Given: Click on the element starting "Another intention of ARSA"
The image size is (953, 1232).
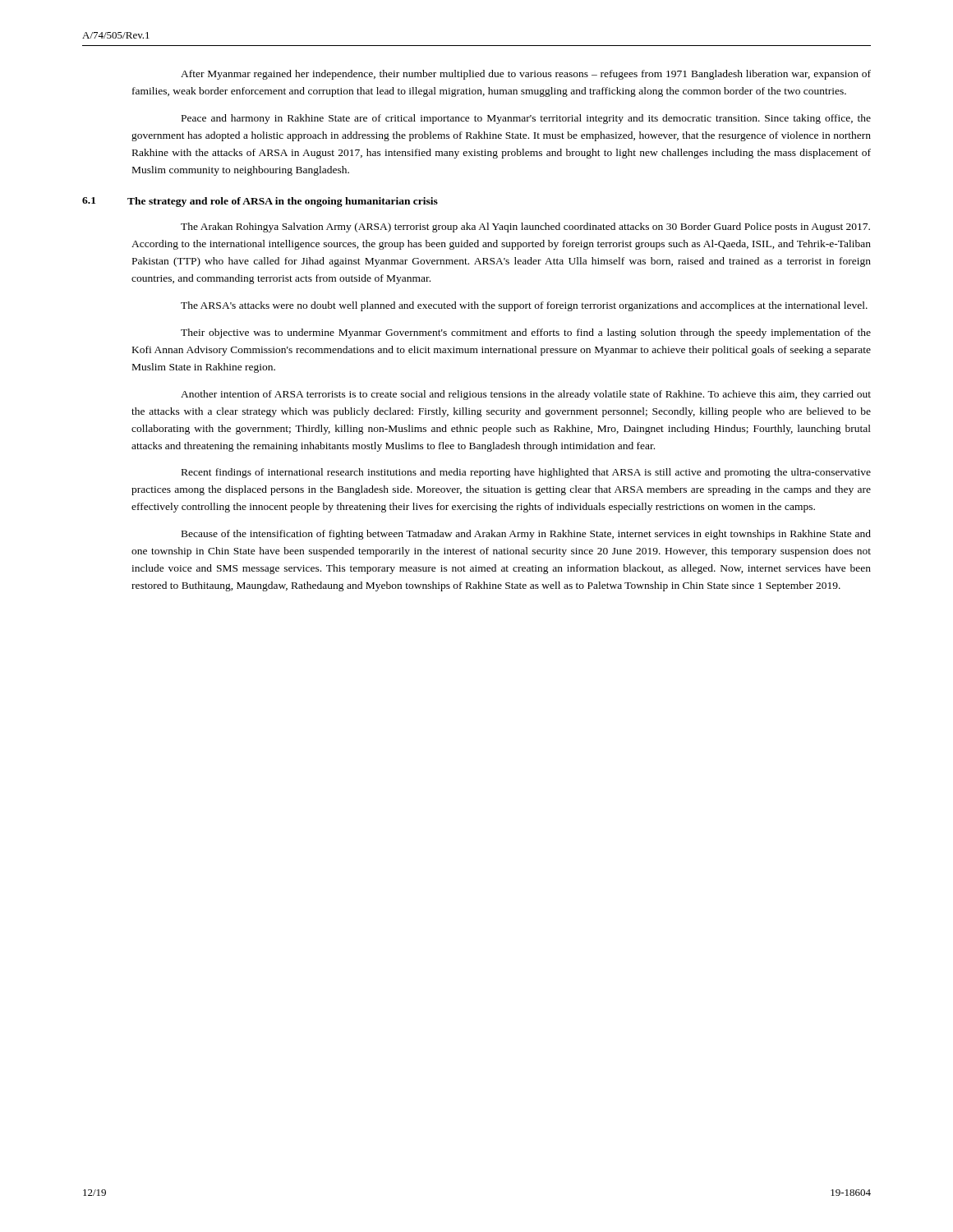Looking at the screenshot, I should pyautogui.click(x=501, y=419).
